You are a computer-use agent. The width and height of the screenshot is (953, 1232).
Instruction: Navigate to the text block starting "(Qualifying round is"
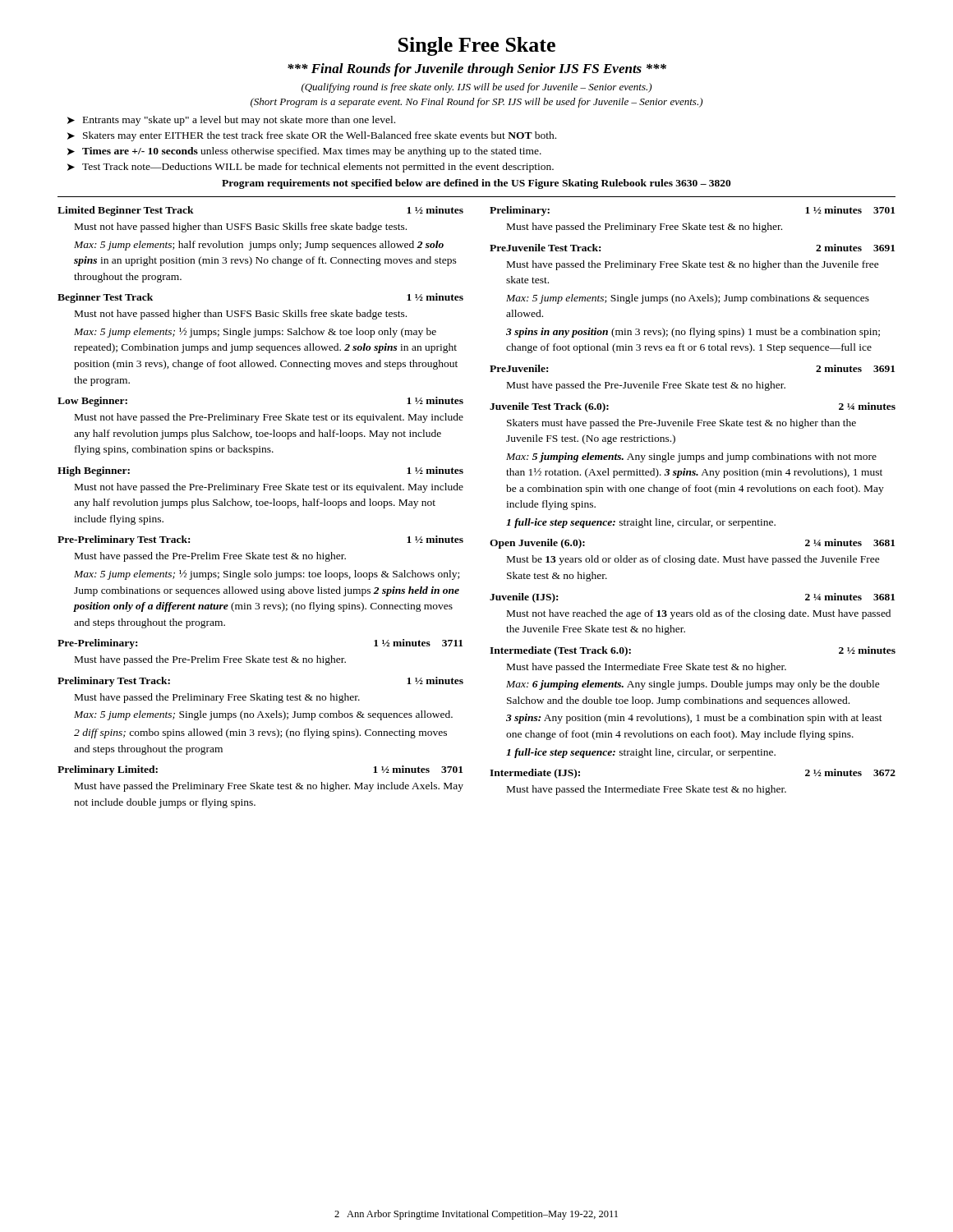click(476, 87)
